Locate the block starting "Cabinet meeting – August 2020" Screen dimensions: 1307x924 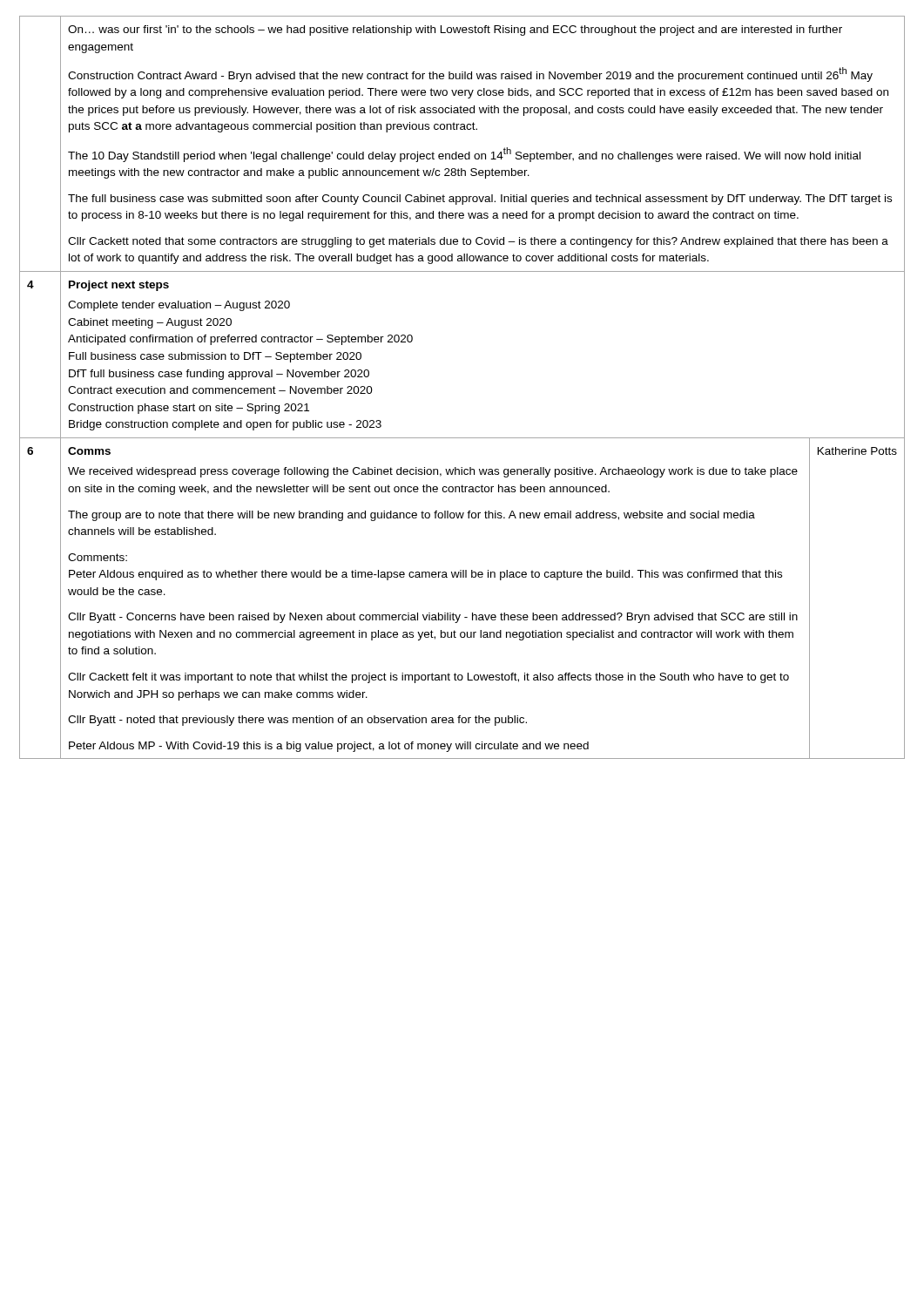(x=150, y=322)
